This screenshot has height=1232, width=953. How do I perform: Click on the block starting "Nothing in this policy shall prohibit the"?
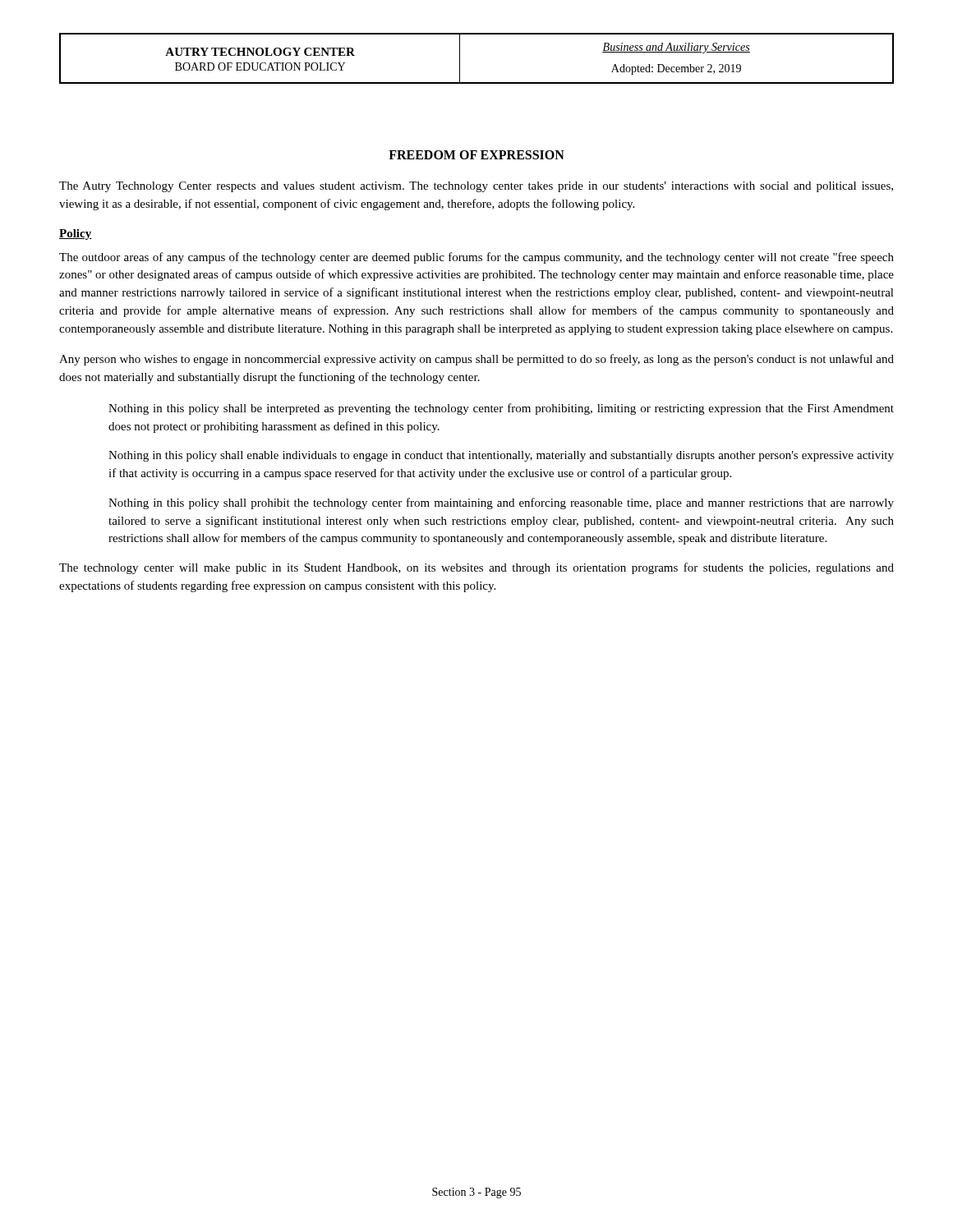[501, 520]
